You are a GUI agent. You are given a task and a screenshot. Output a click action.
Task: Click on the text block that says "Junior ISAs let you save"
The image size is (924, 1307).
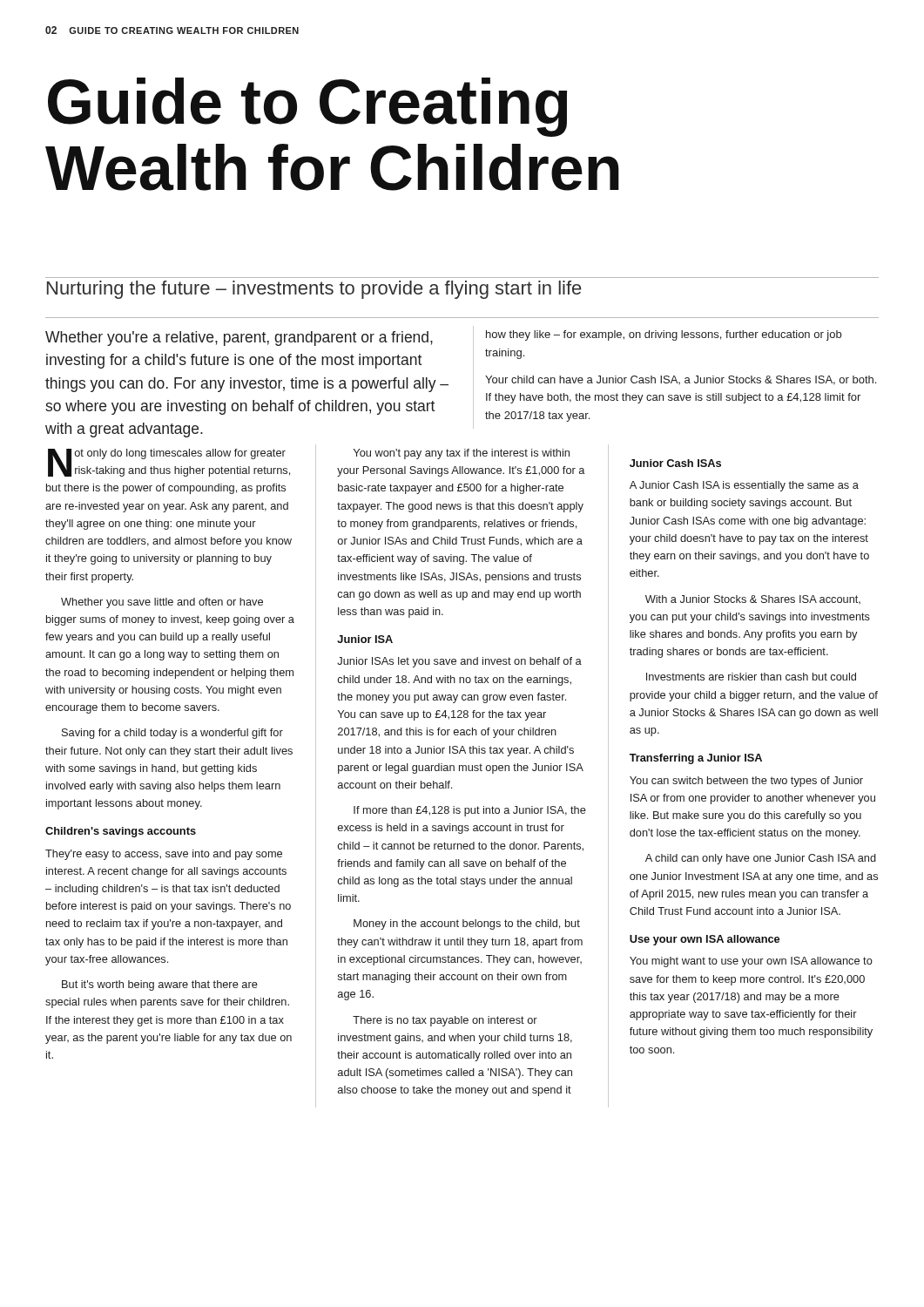460,723
